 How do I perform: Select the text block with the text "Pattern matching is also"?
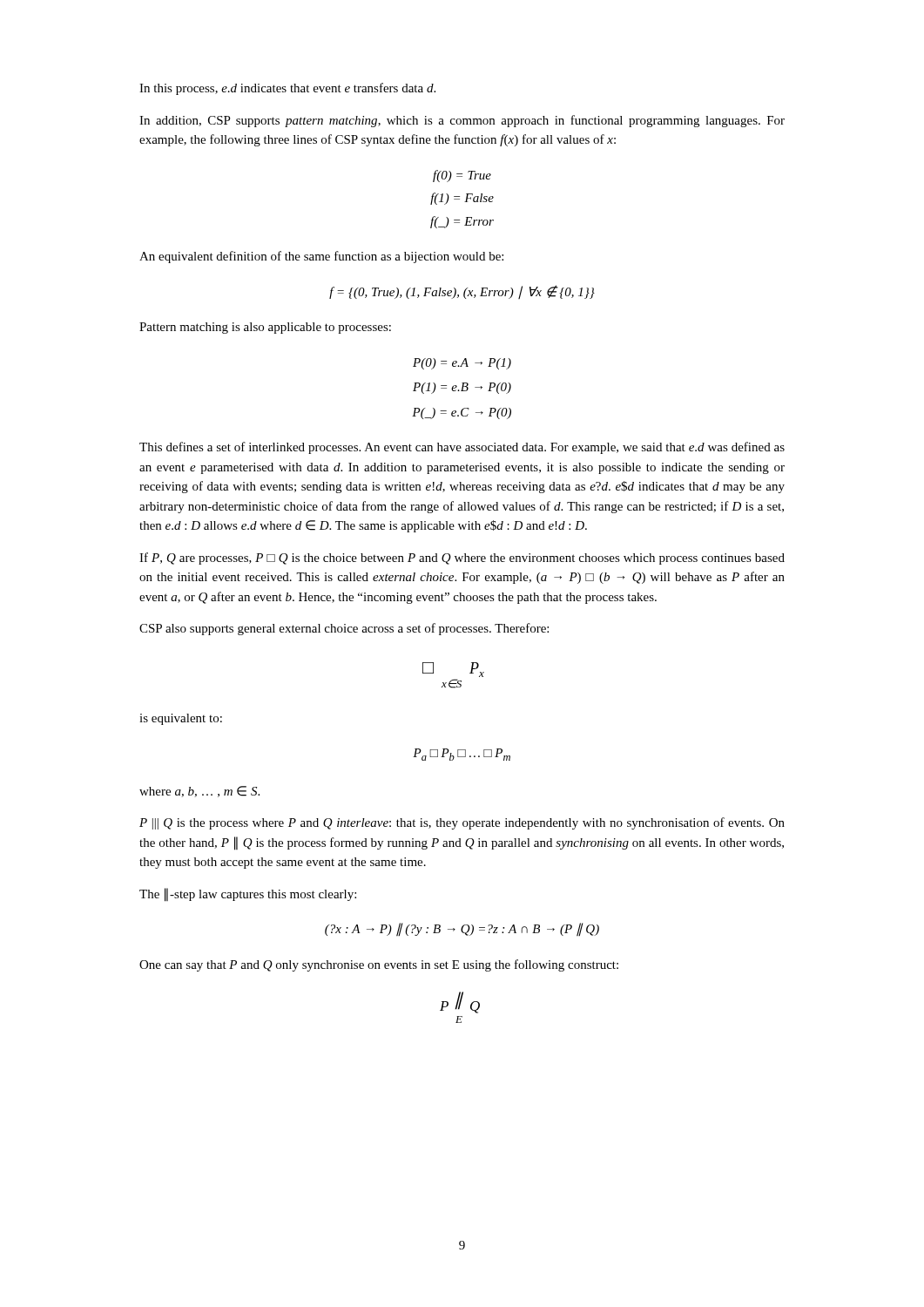[266, 327]
